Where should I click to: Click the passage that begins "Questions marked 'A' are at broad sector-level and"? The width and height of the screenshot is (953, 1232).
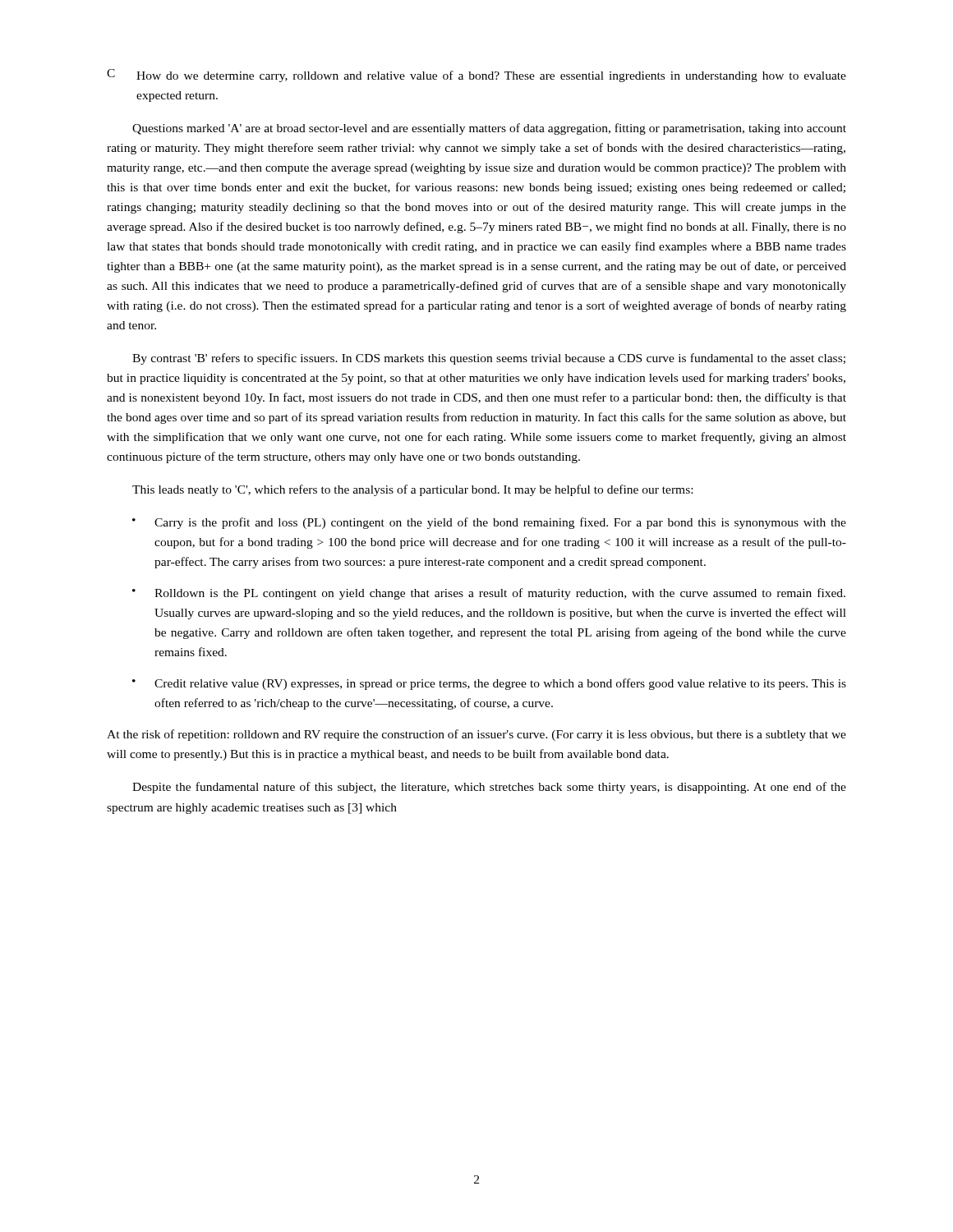(x=476, y=226)
